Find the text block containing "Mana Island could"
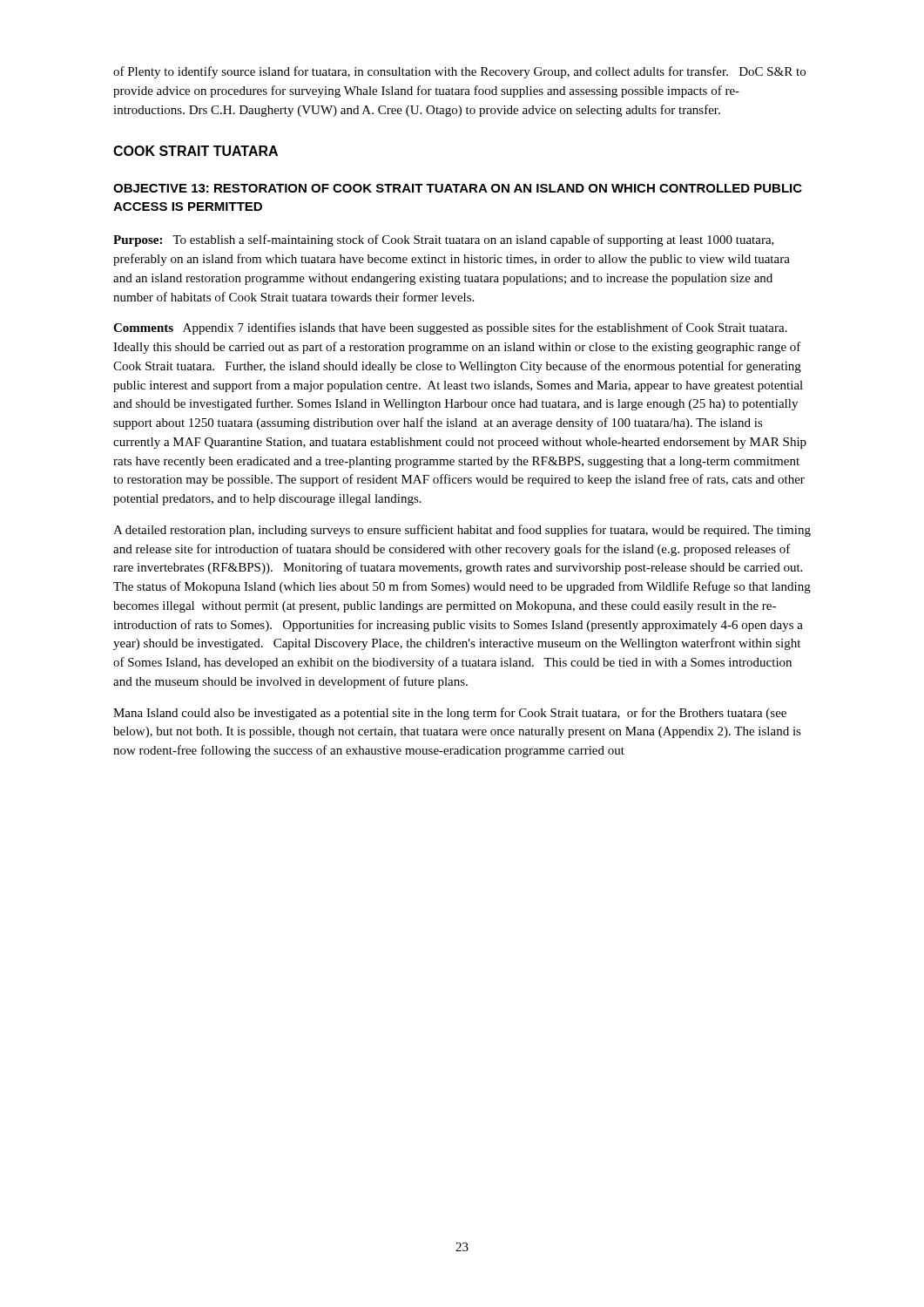The height and width of the screenshot is (1307, 924). pos(457,731)
